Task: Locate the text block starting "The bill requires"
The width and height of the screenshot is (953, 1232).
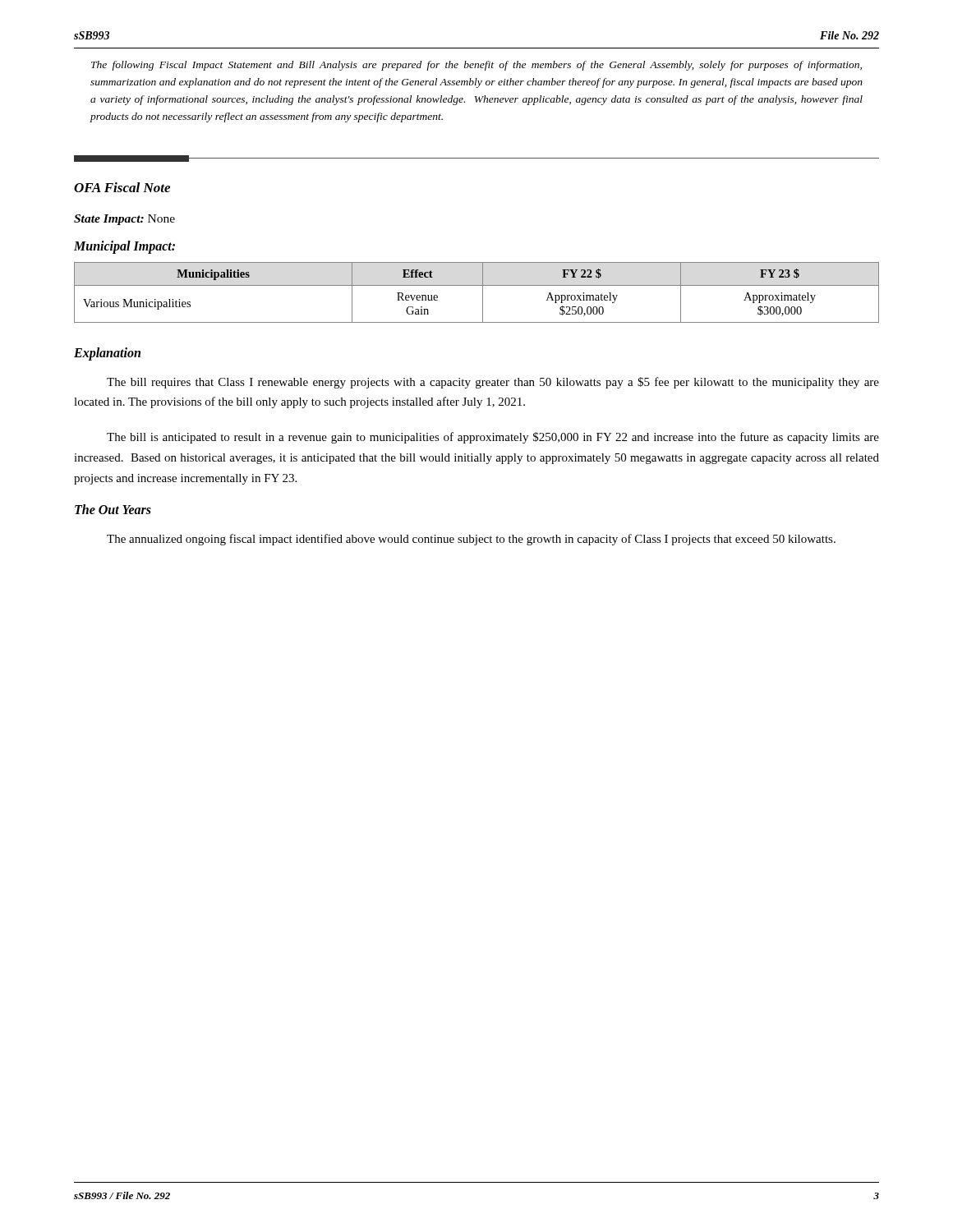Action: click(x=476, y=392)
